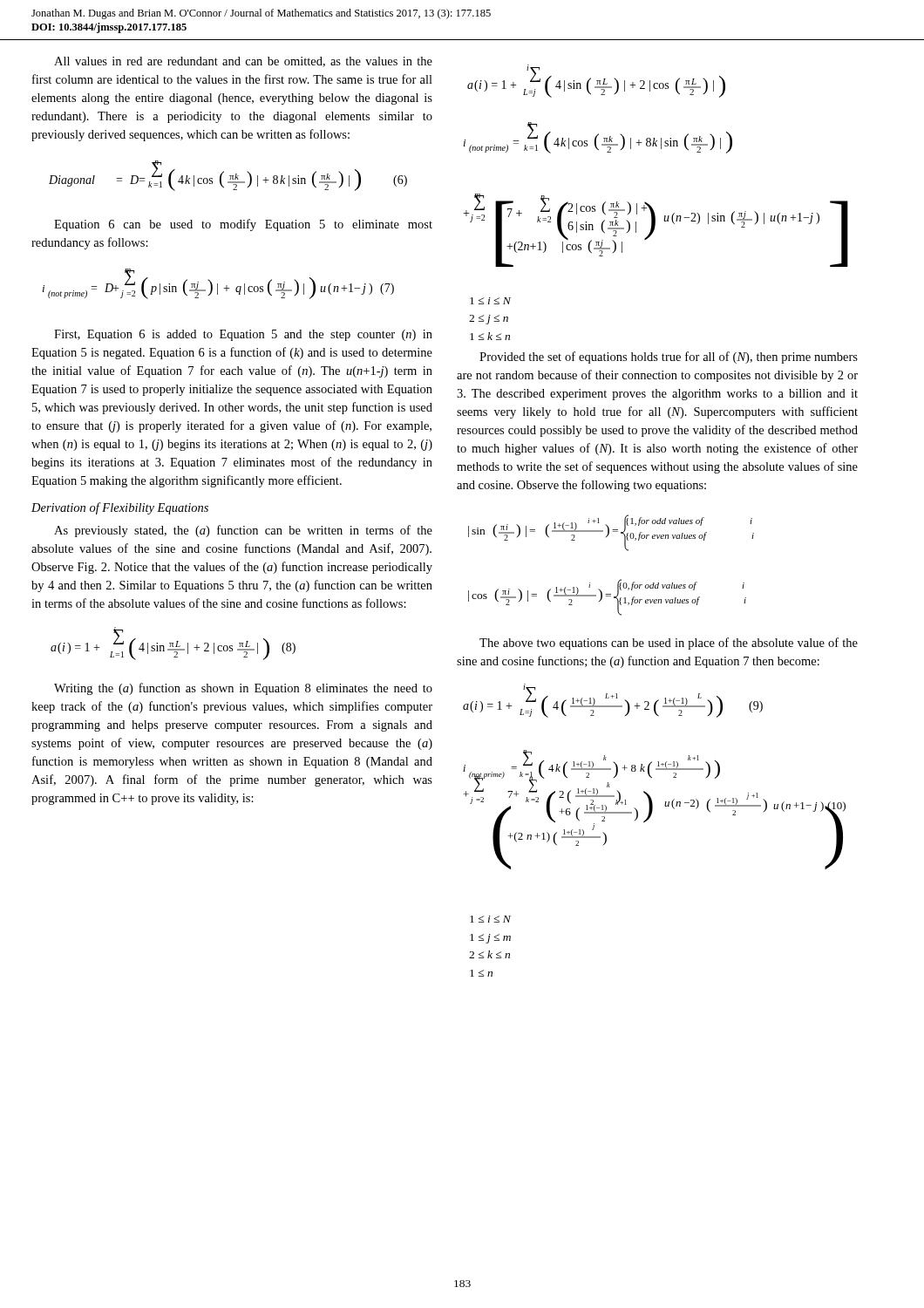The height and width of the screenshot is (1308, 924).
Task: Find the text block starting "1 ≤ i ≤ N 1 ≤ j"
Action: [x=490, y=919]
